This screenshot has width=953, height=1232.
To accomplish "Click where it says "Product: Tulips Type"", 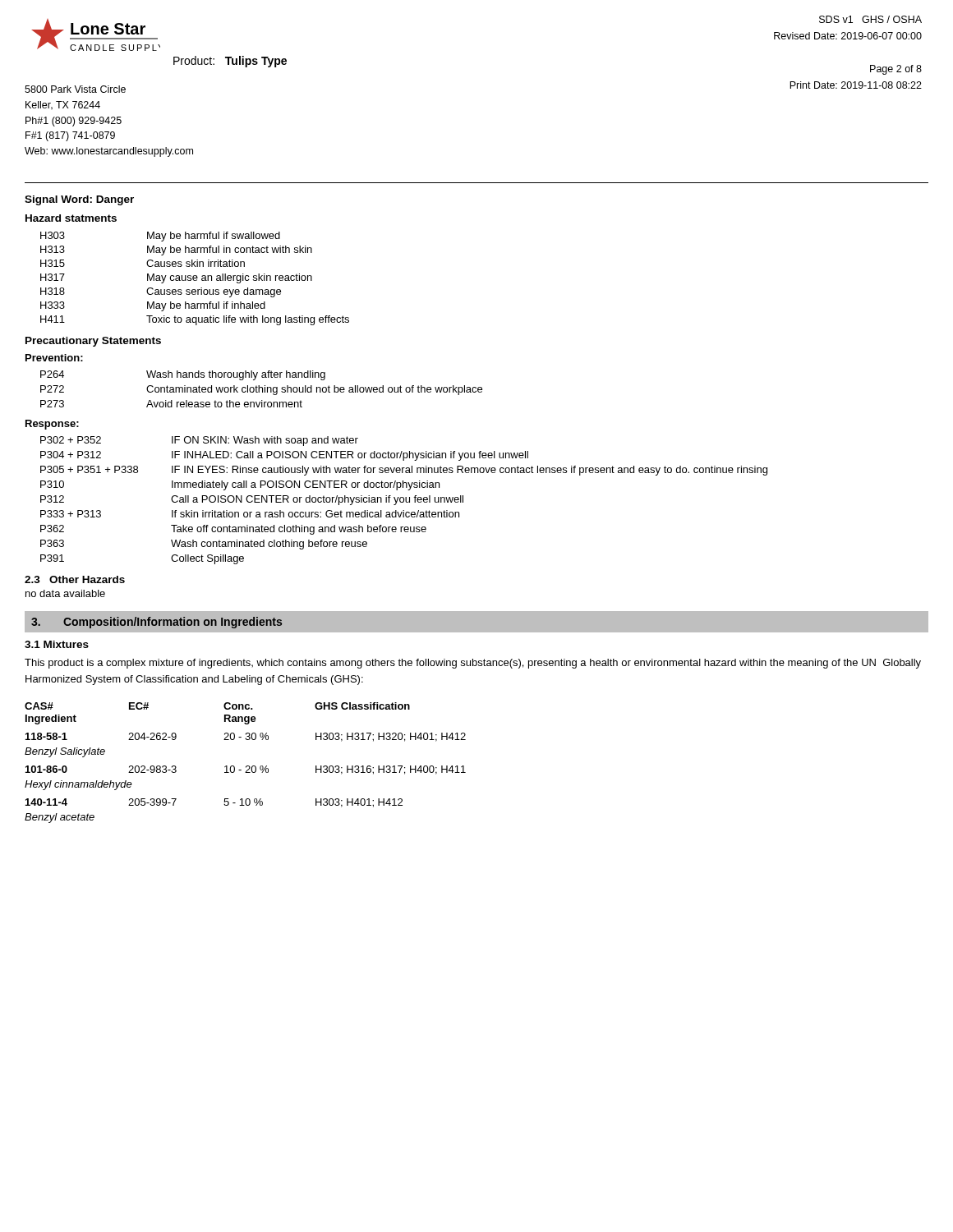I will click(230, 61).
